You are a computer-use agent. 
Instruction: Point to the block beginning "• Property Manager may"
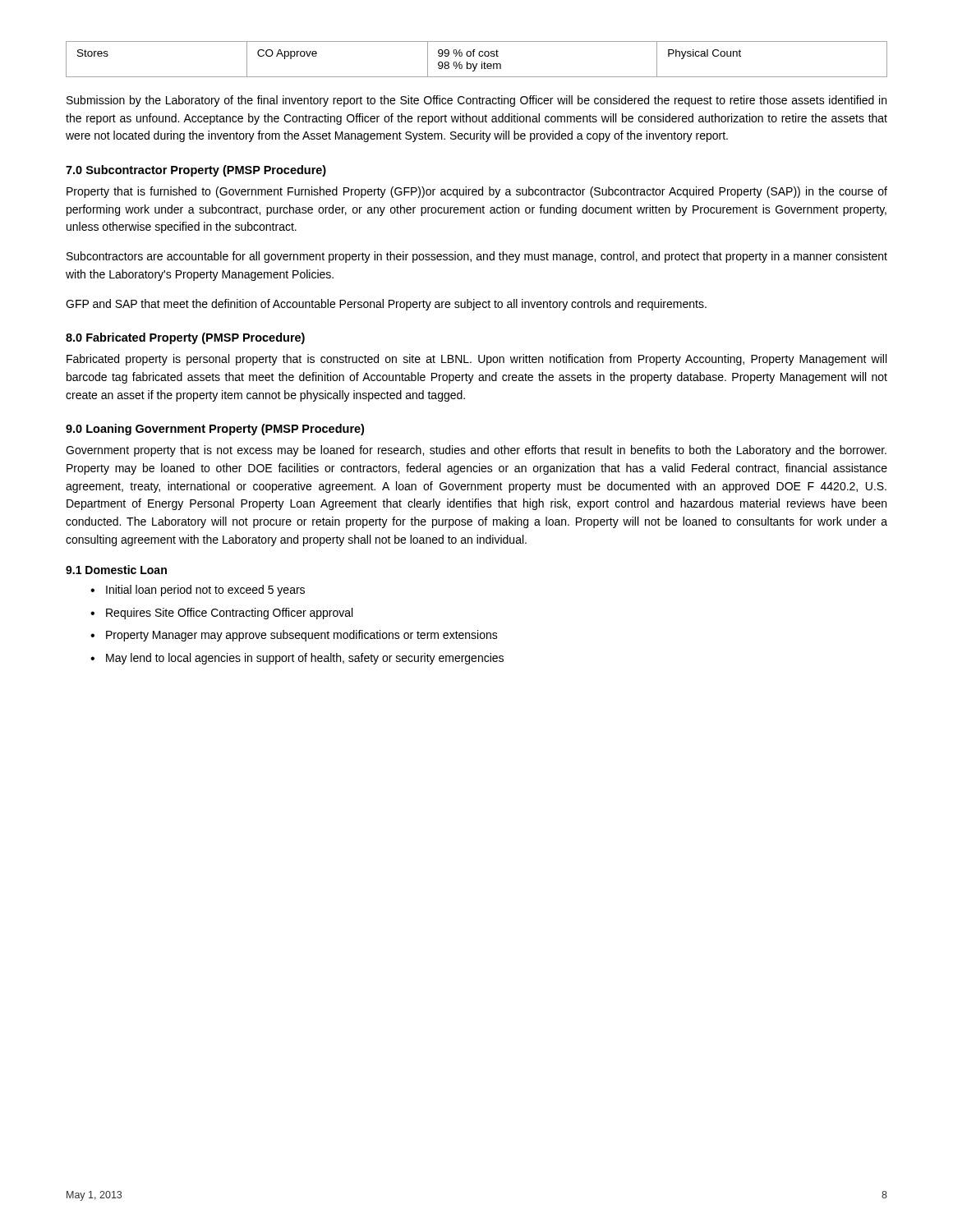click(x=294, y=636)
